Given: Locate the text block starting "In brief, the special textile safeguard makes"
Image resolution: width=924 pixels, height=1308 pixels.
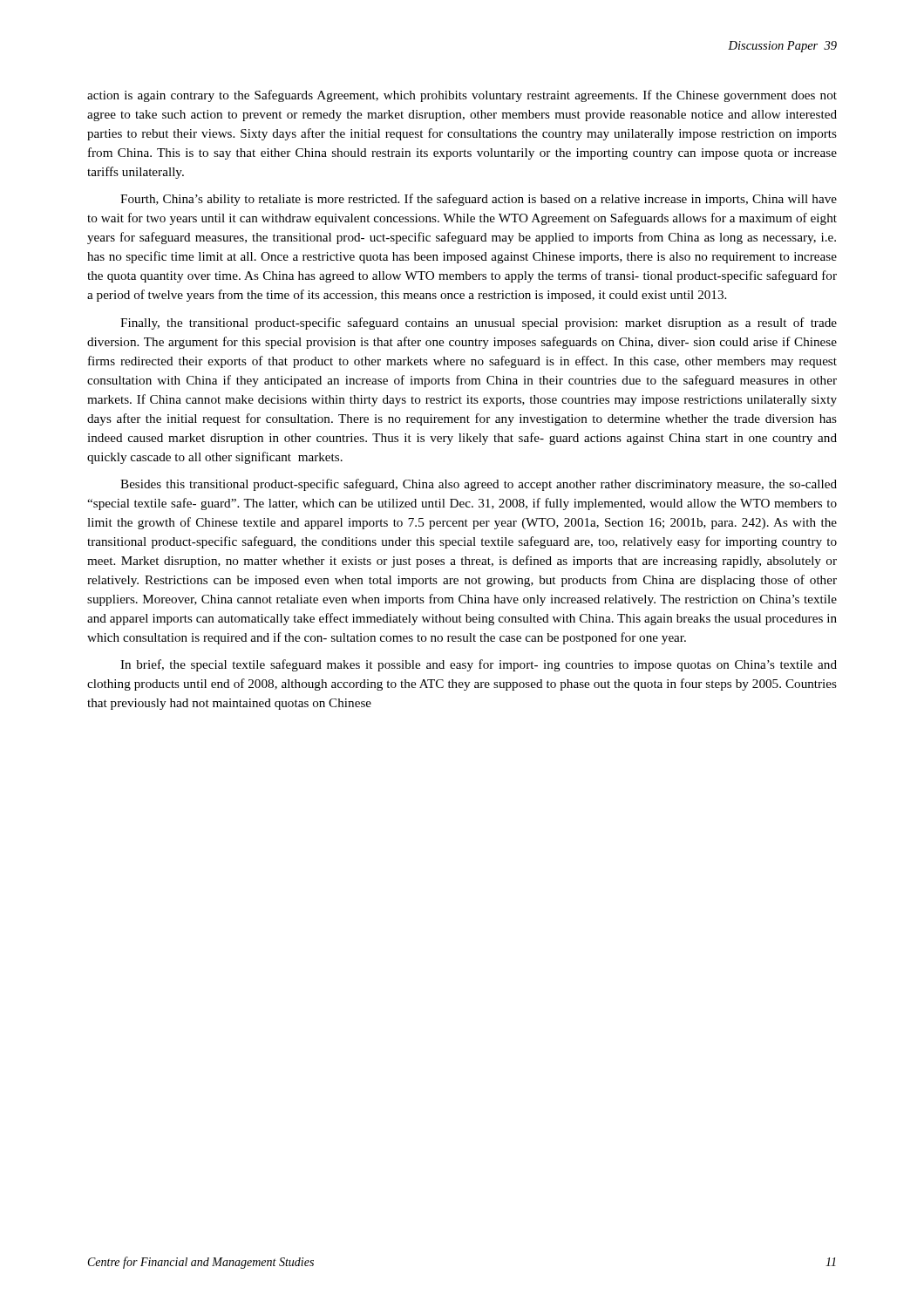Looking at the screenshot, I should click(x=462, y=684).
